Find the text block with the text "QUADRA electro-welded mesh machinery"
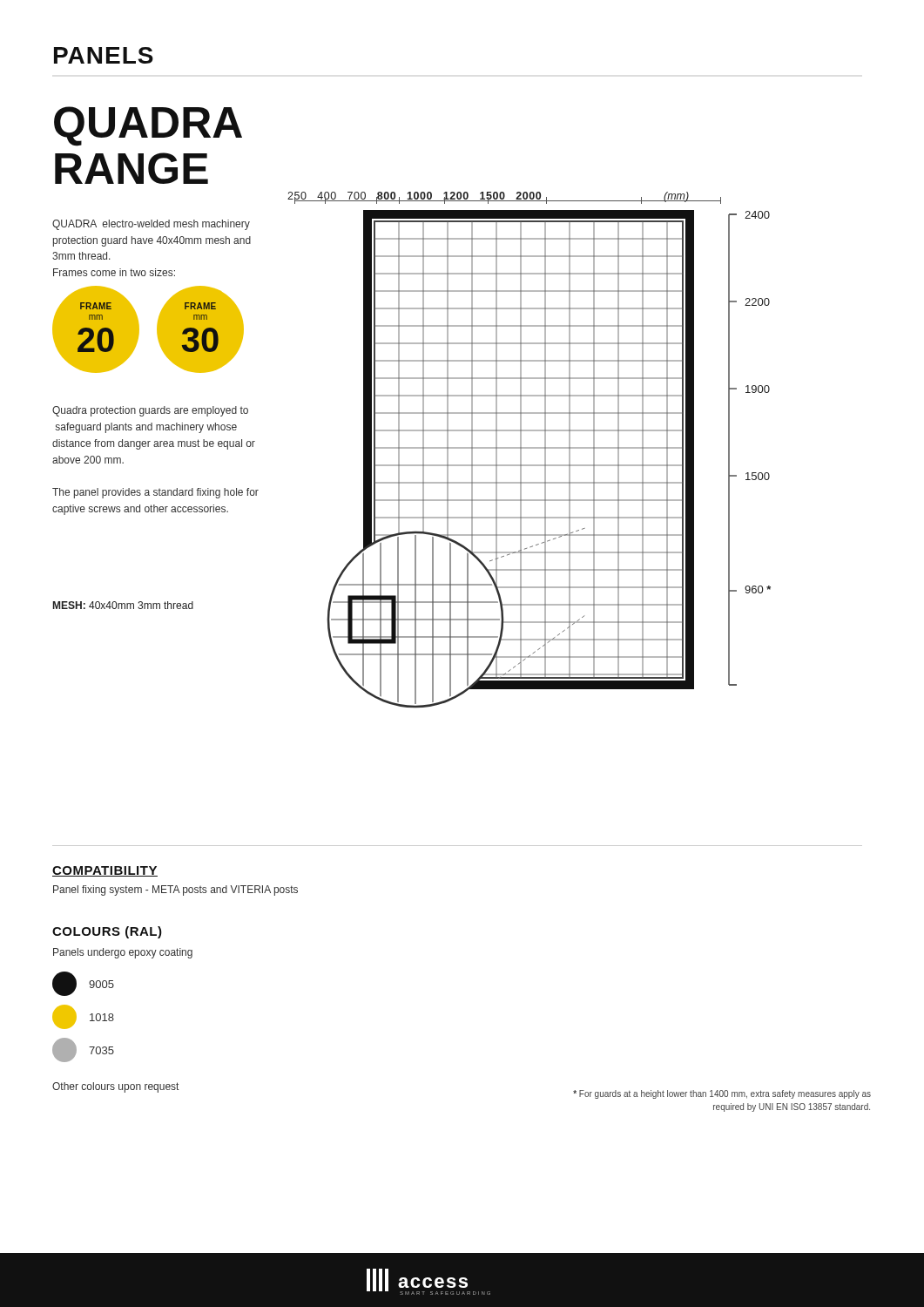This screenshot has height=1307, width=924. pos(152,248)
